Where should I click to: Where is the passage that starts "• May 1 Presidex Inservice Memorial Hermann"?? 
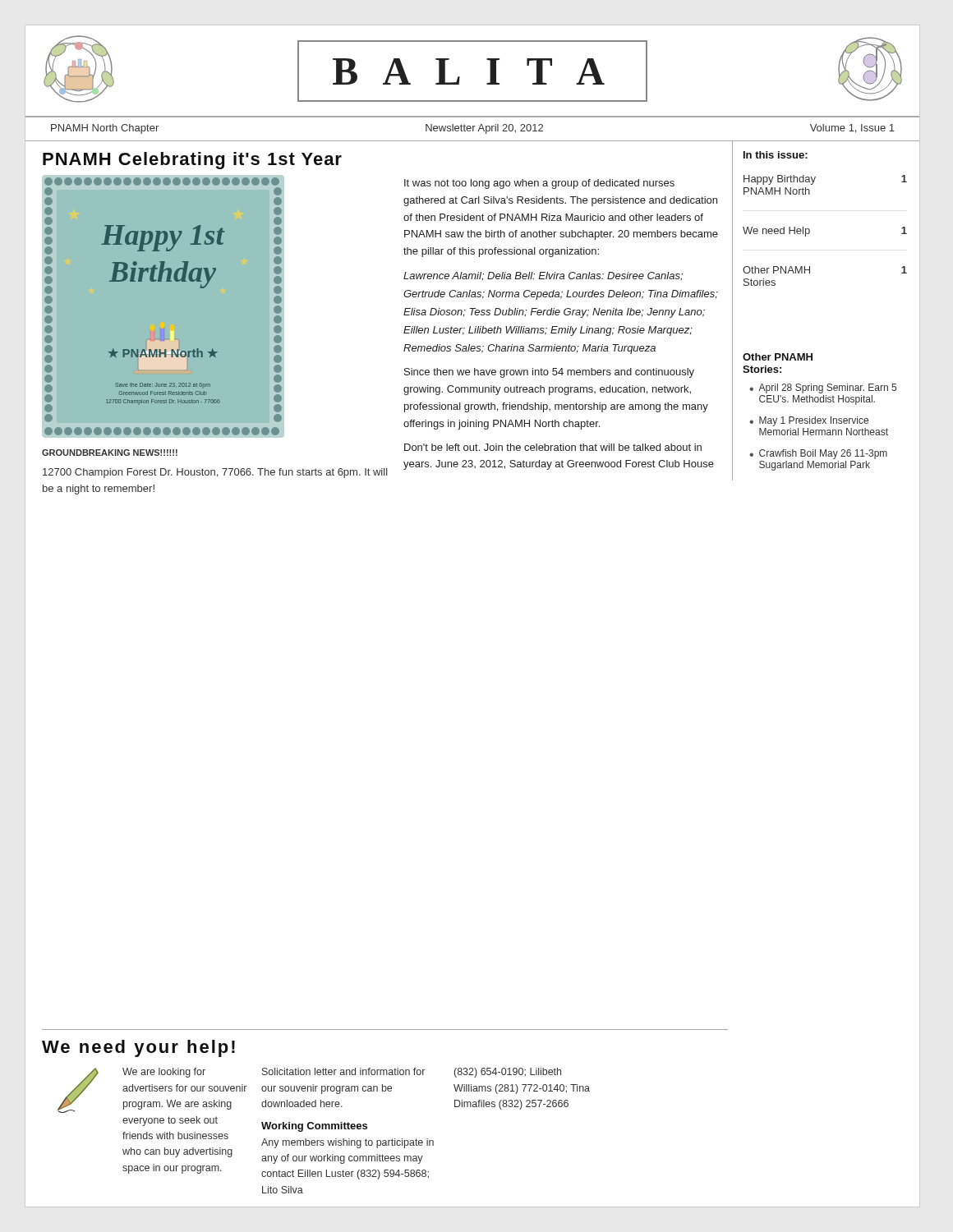pyautogui.click(x=828, y=426)
